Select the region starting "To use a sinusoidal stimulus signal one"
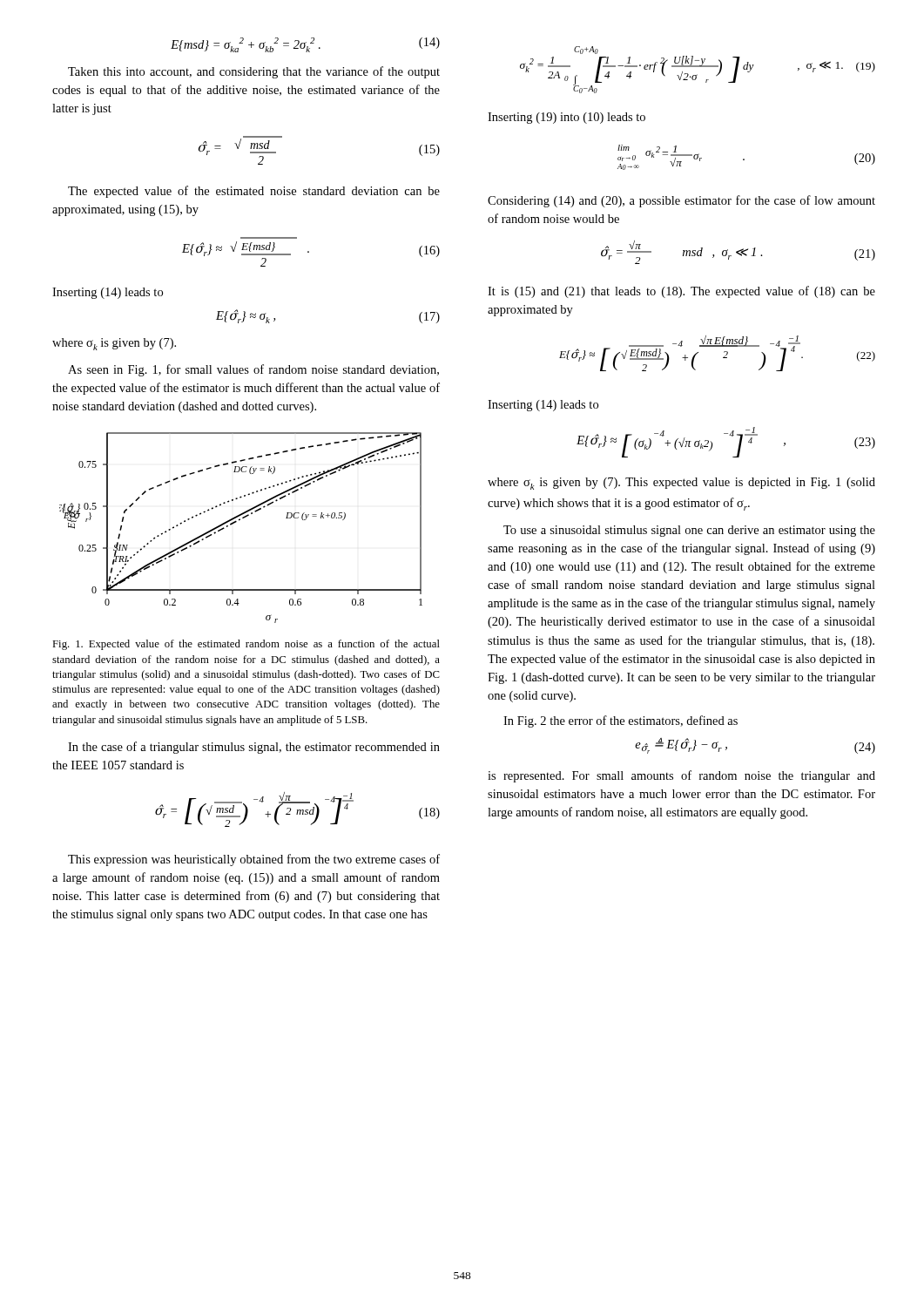The height and width of the screenshot is (1307, 924). (681, 613)
